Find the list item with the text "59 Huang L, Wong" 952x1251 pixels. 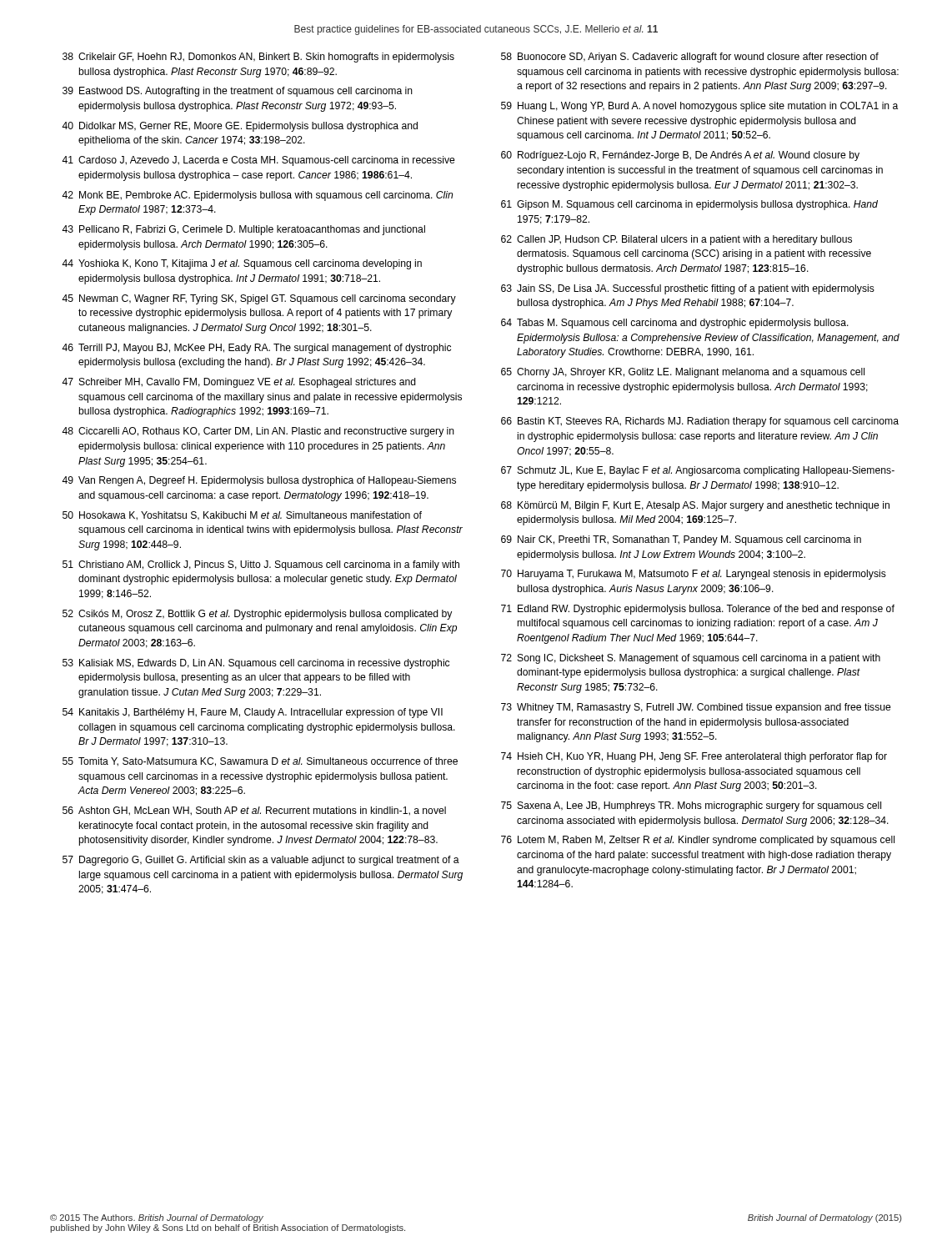[x=695, y=121]
